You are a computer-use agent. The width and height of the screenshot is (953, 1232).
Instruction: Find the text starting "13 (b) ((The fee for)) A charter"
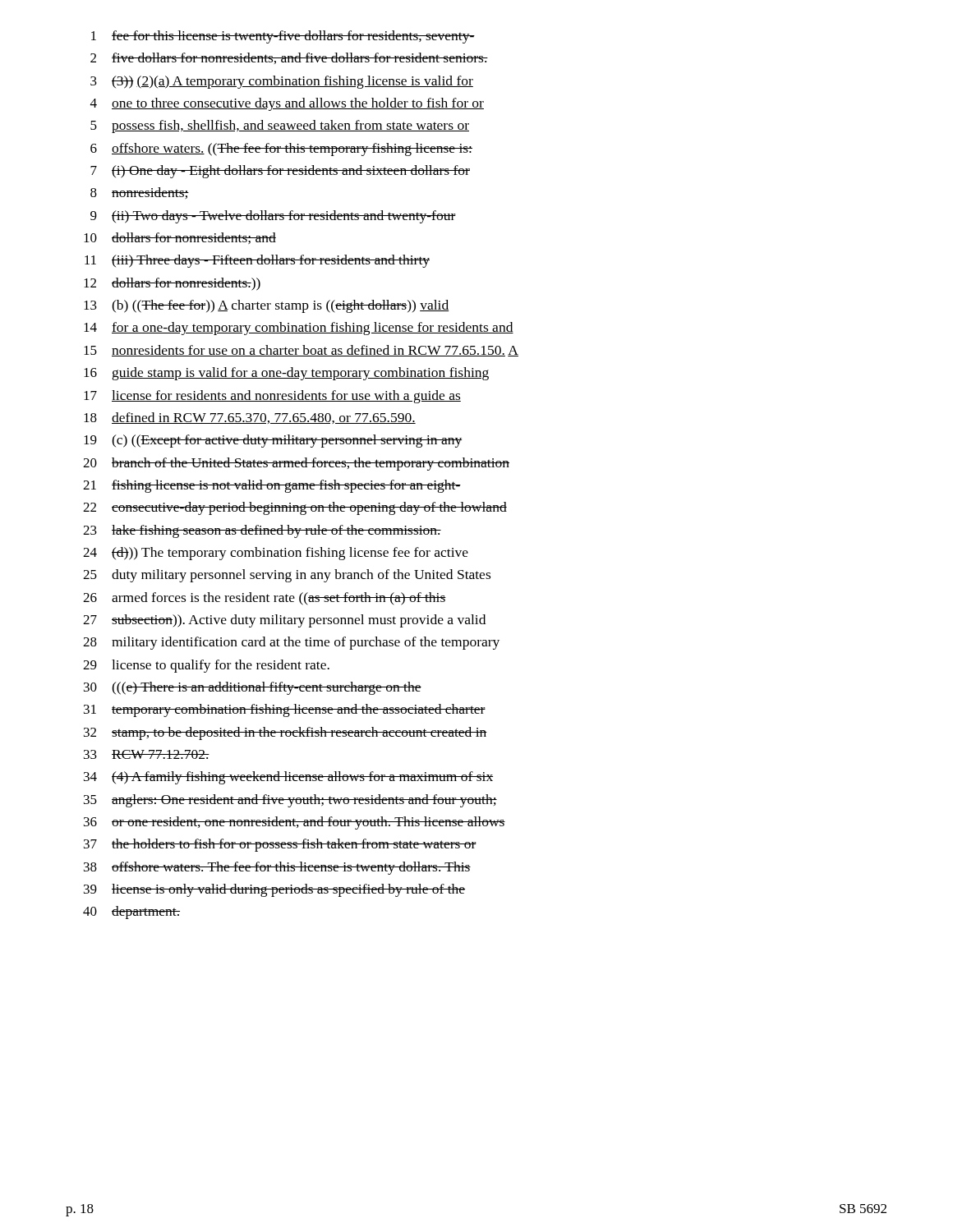266,306
